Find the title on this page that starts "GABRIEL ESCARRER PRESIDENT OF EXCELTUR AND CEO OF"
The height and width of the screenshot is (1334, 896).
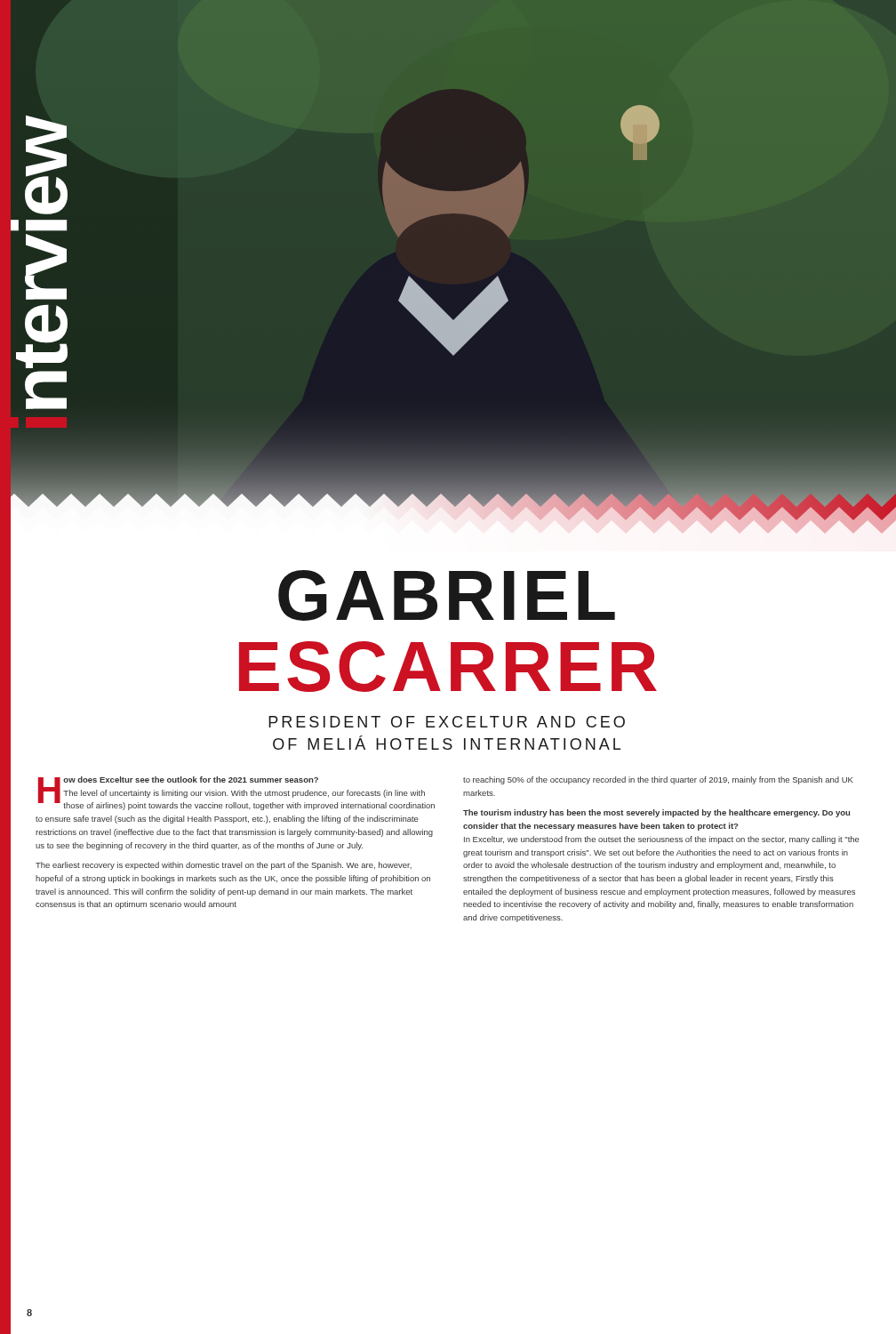448,656
